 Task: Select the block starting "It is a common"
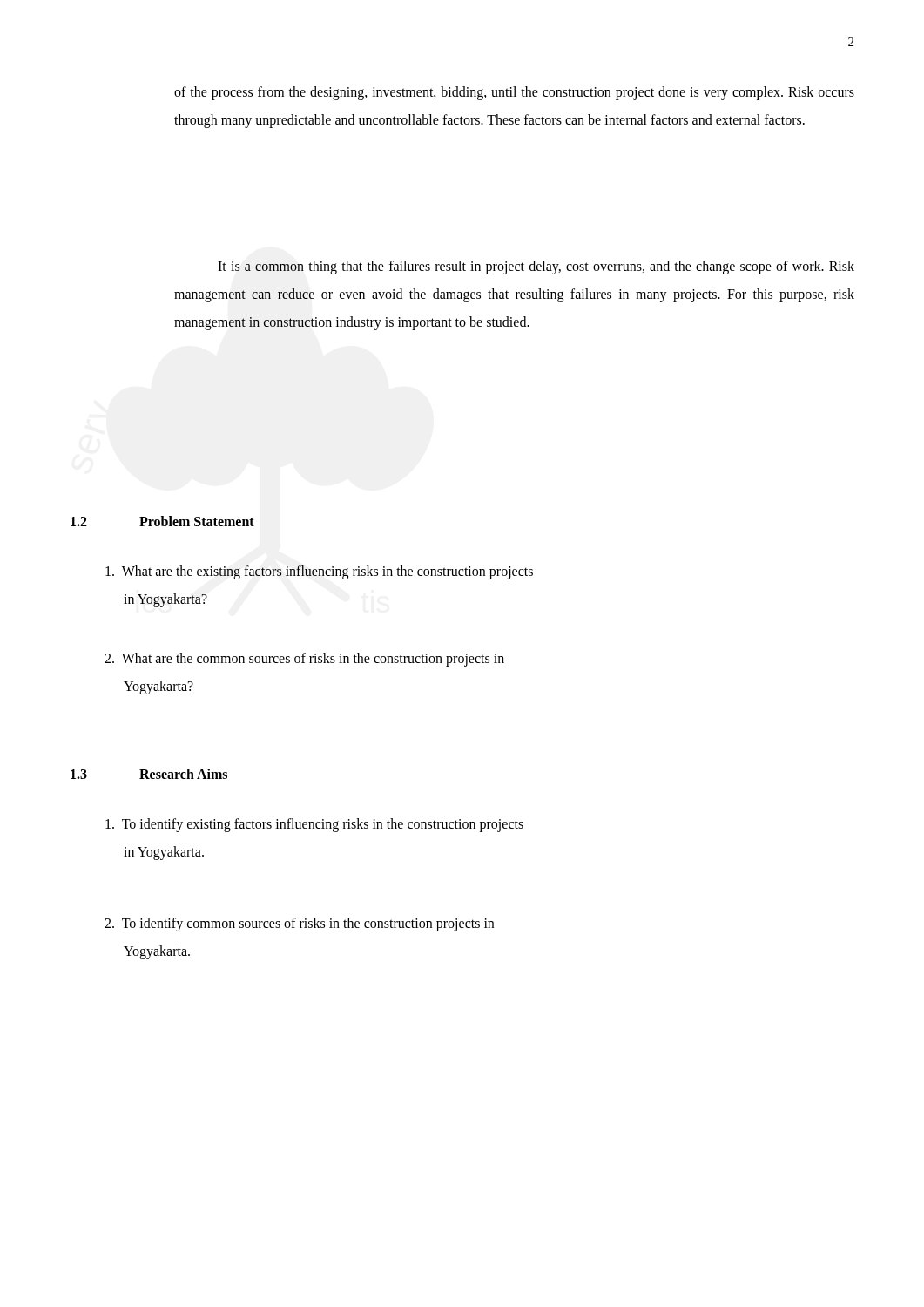pyautogui.click(x=514, y=294)
